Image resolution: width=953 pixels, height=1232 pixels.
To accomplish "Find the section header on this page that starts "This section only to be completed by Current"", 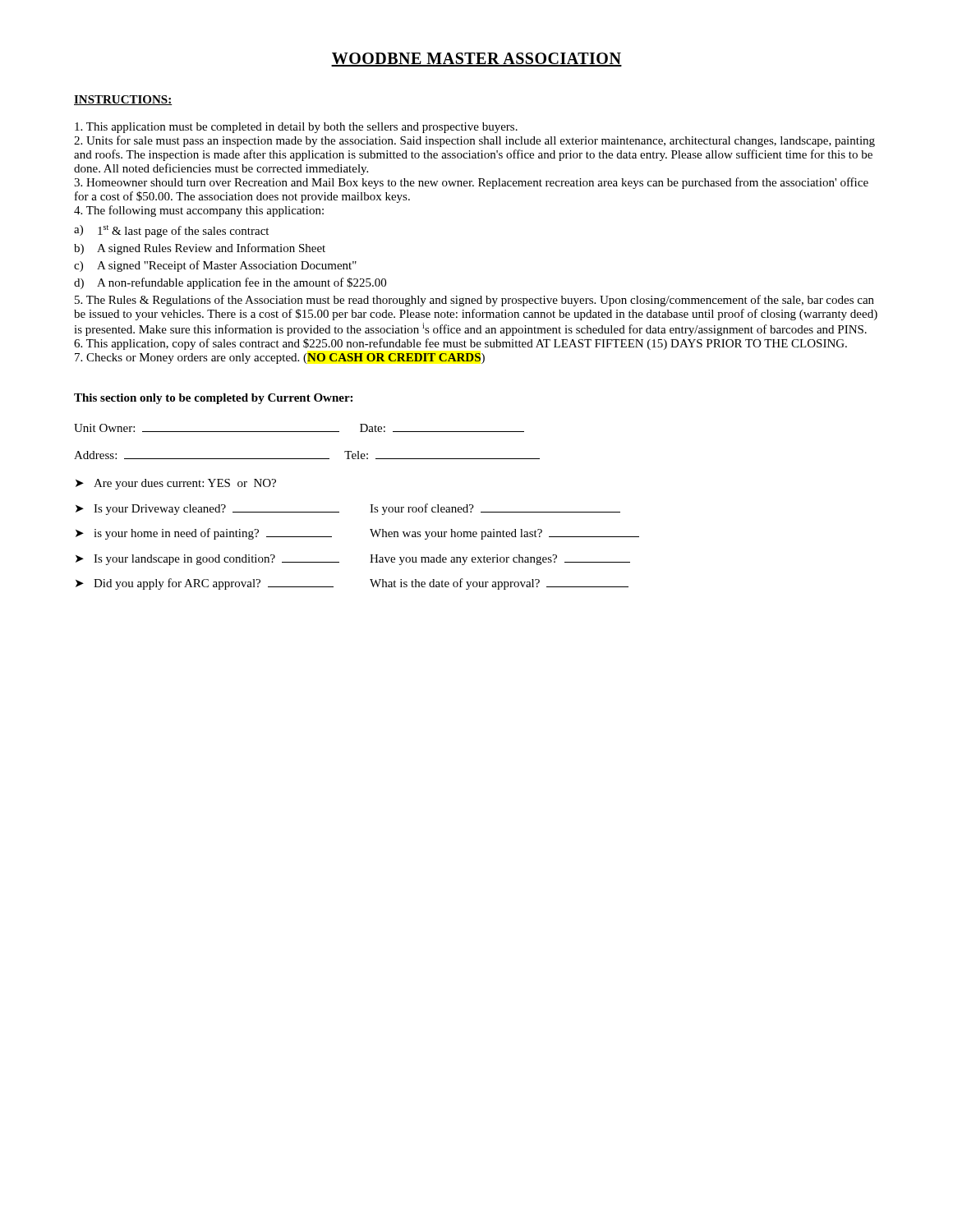I will pyautogui.click(x=213, y=399).
